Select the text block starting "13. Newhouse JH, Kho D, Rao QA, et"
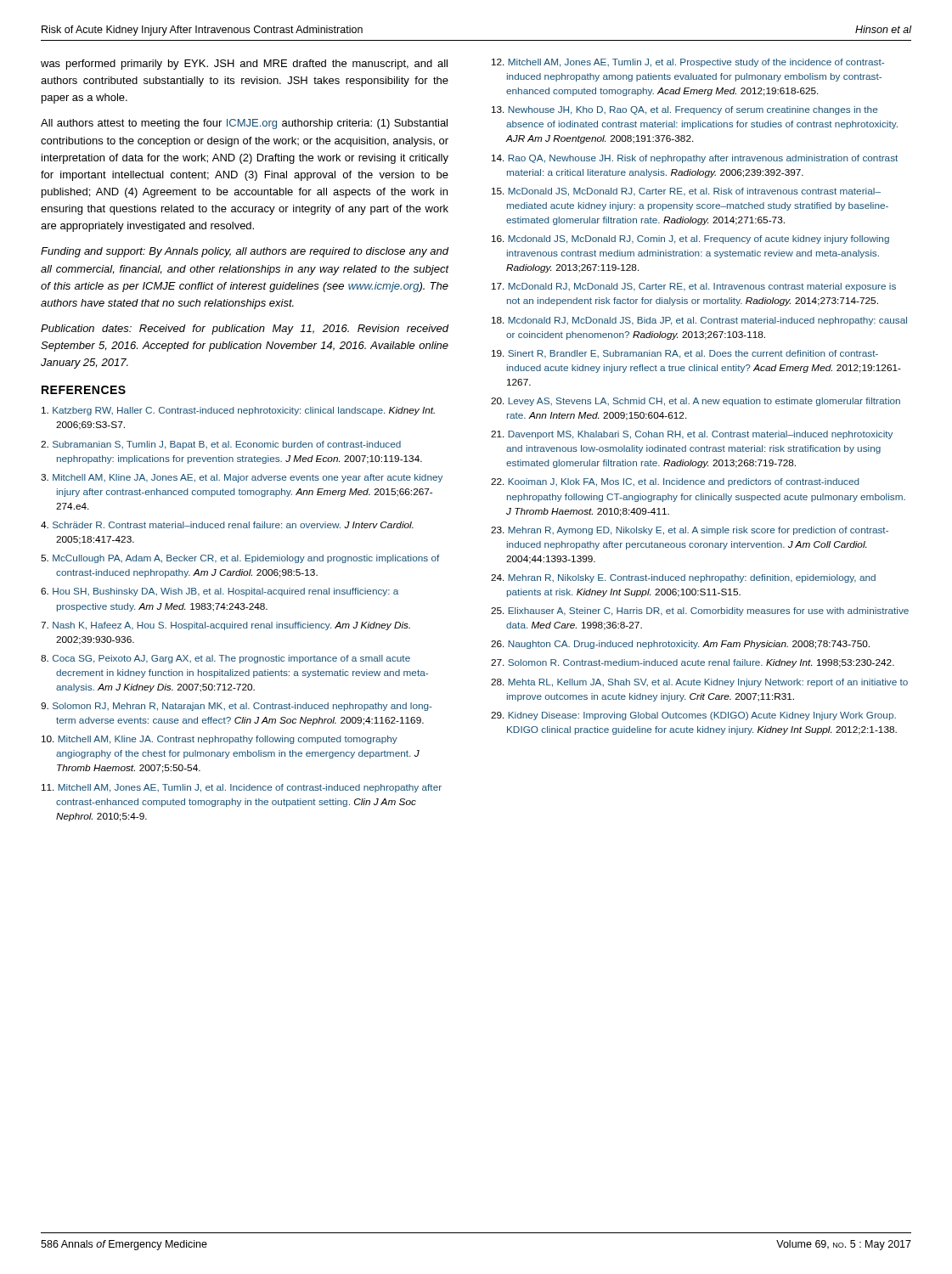952x1274 pixels. (x=695, y=124)
